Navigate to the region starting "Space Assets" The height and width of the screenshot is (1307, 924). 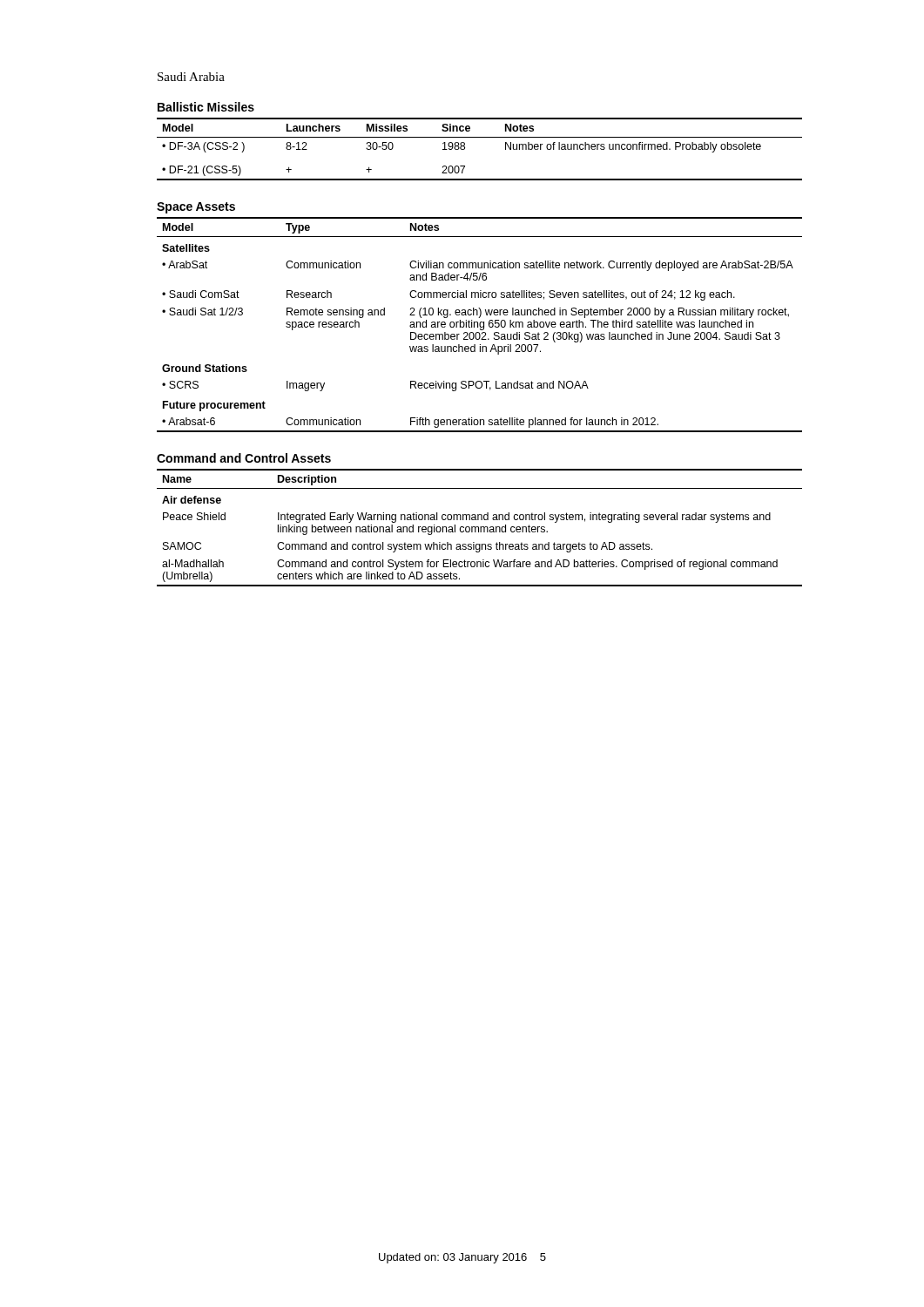479,207
